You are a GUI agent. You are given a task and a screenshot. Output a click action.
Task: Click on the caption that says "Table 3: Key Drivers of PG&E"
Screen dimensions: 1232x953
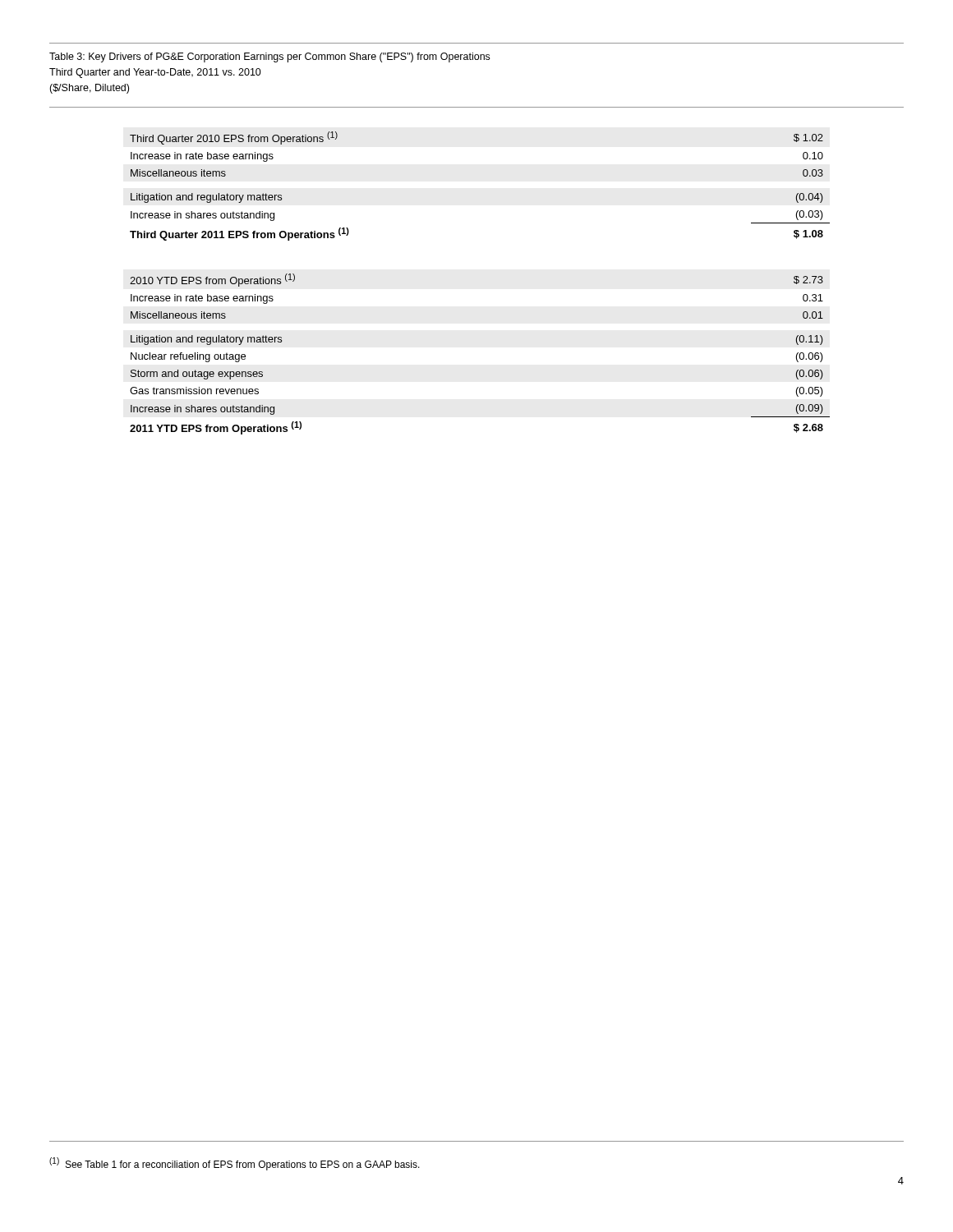(x=269, y=57)
